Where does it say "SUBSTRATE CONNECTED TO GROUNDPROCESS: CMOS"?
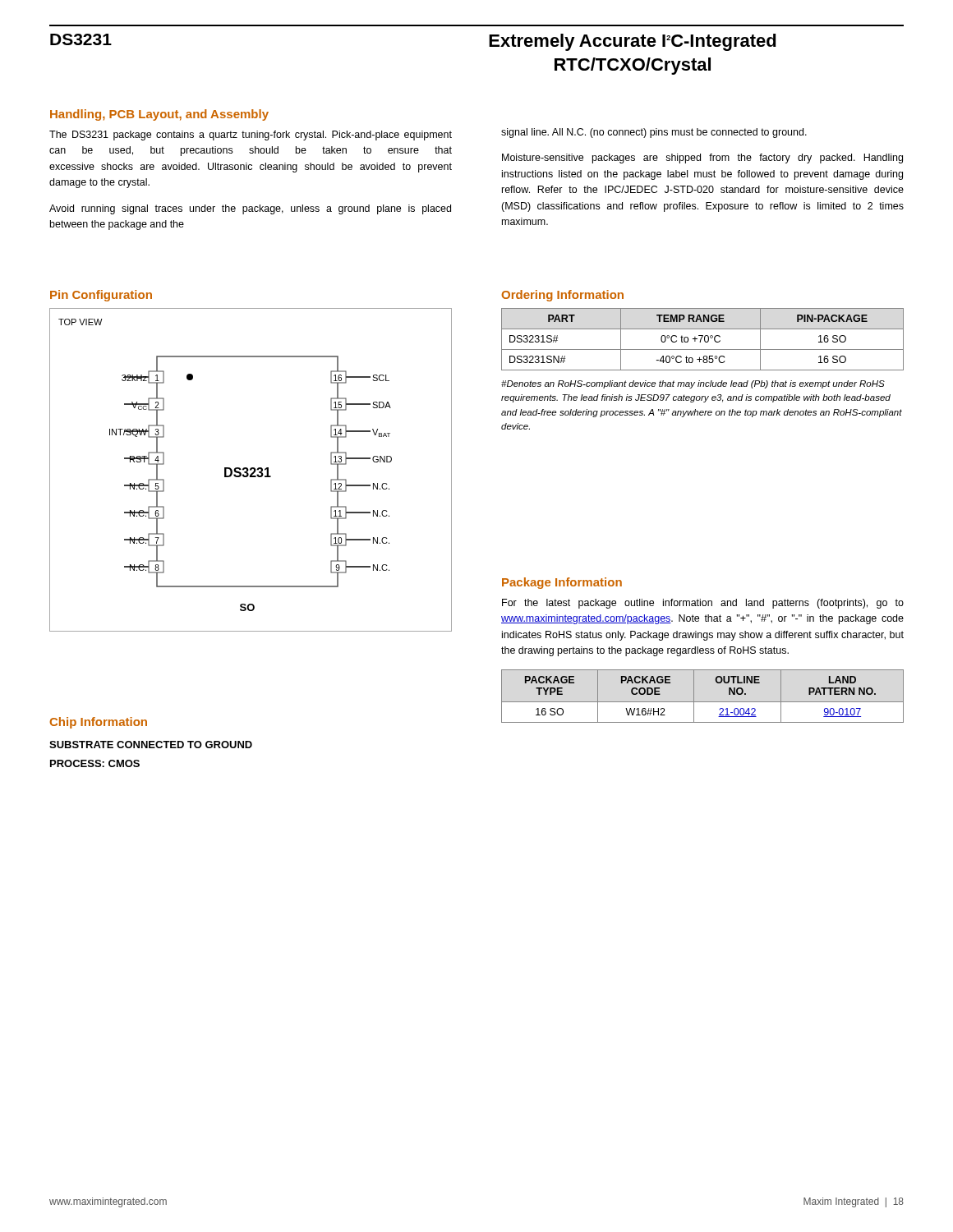Image resolution: width=953 pixels, height=1232 pixels. pos(151,754)
